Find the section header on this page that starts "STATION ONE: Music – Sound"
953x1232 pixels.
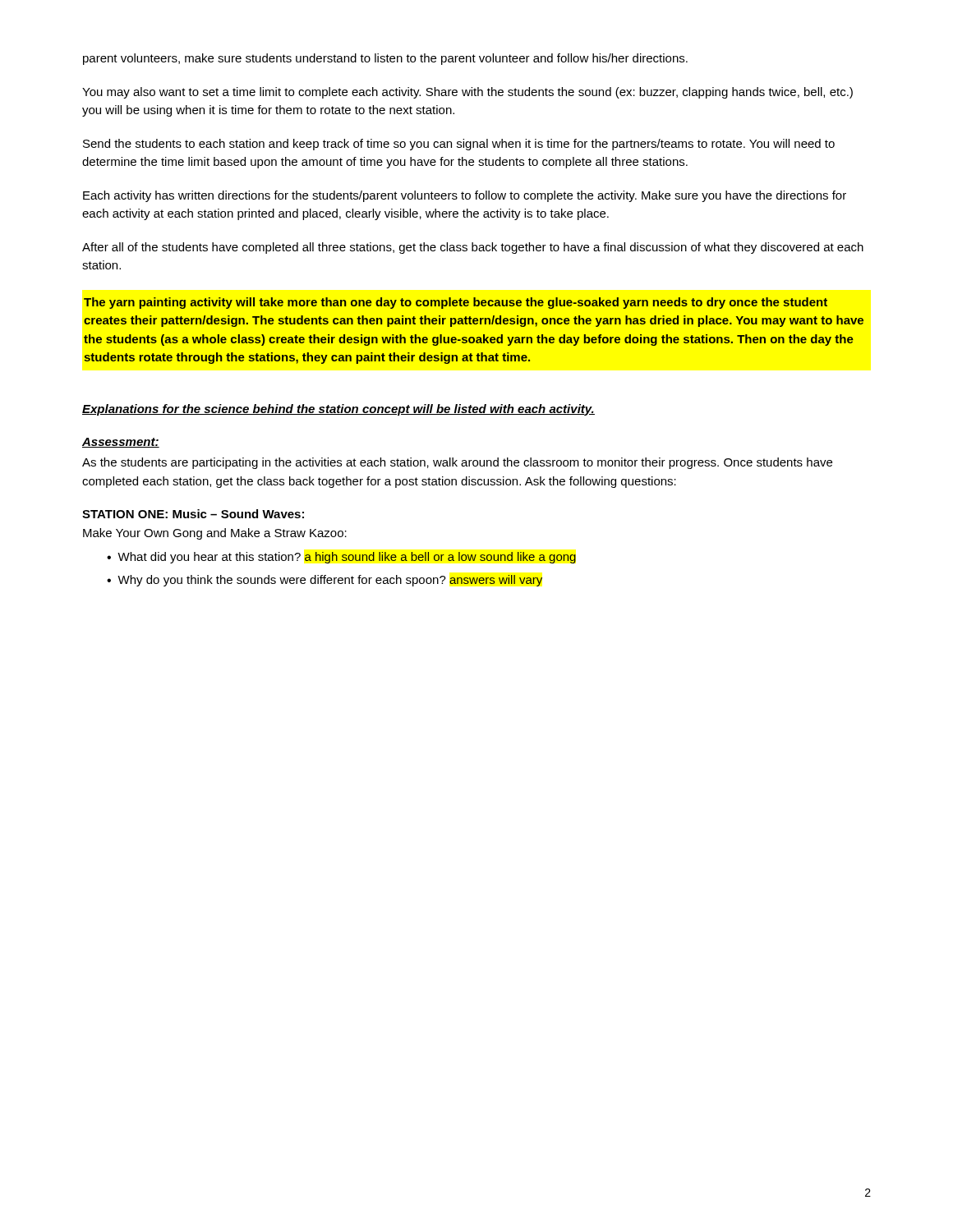(x=194, y=514)
